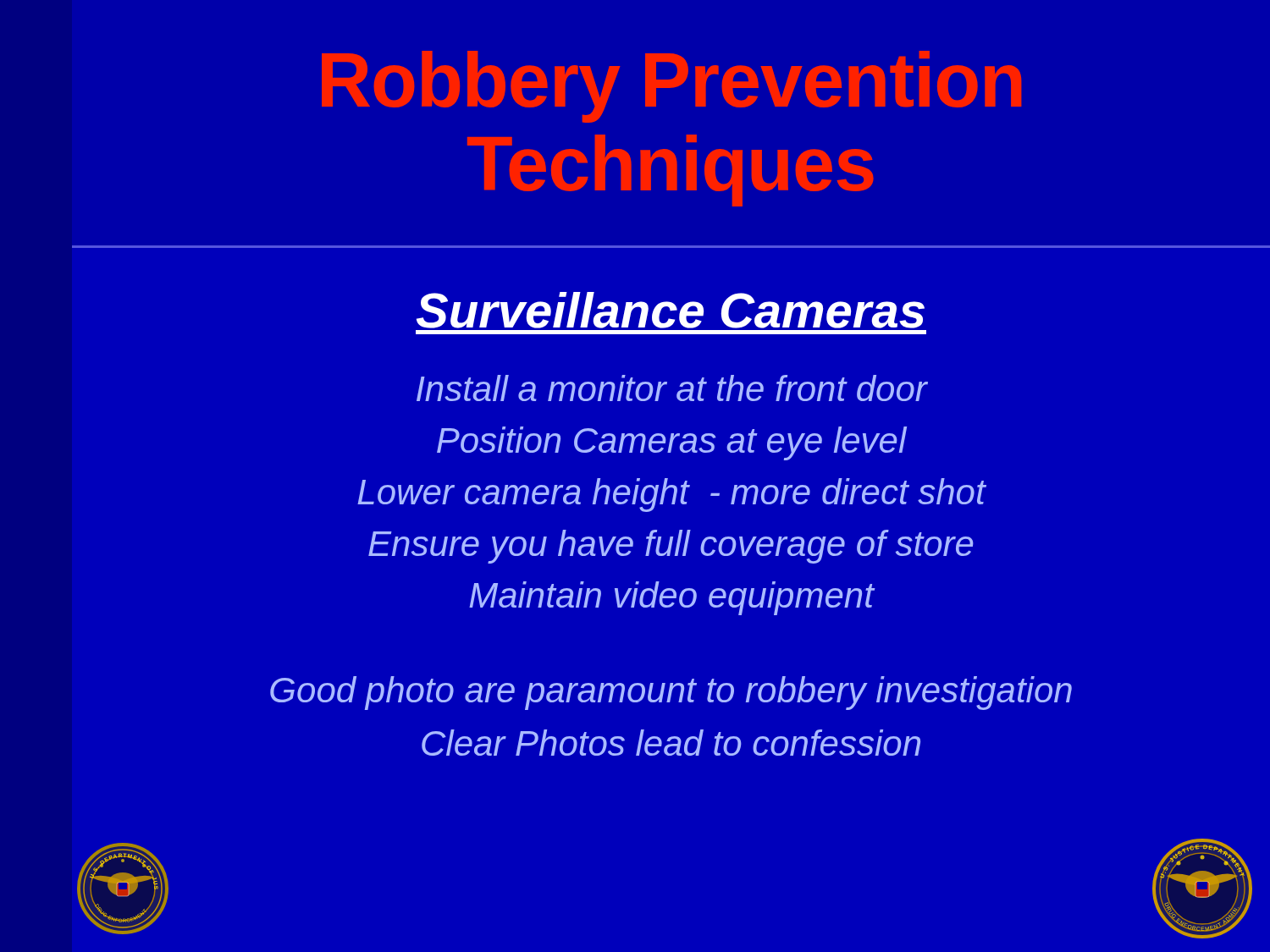This screenshot has height=952, width=1270.
Task: Locate the passage starting "Surveillance Cameras"
Action: tap(671, 310)
